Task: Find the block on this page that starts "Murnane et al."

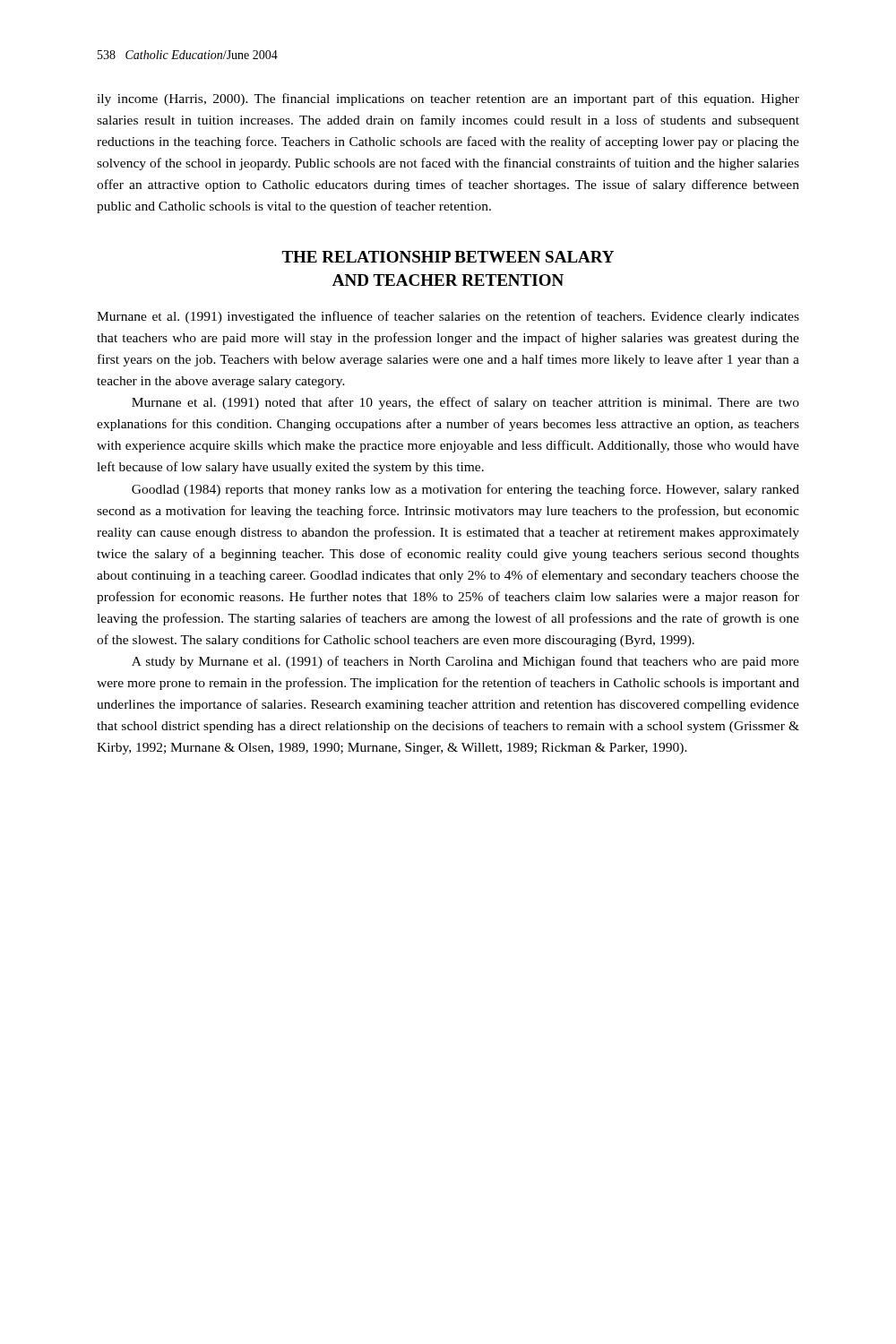Action: pos(448,532)
